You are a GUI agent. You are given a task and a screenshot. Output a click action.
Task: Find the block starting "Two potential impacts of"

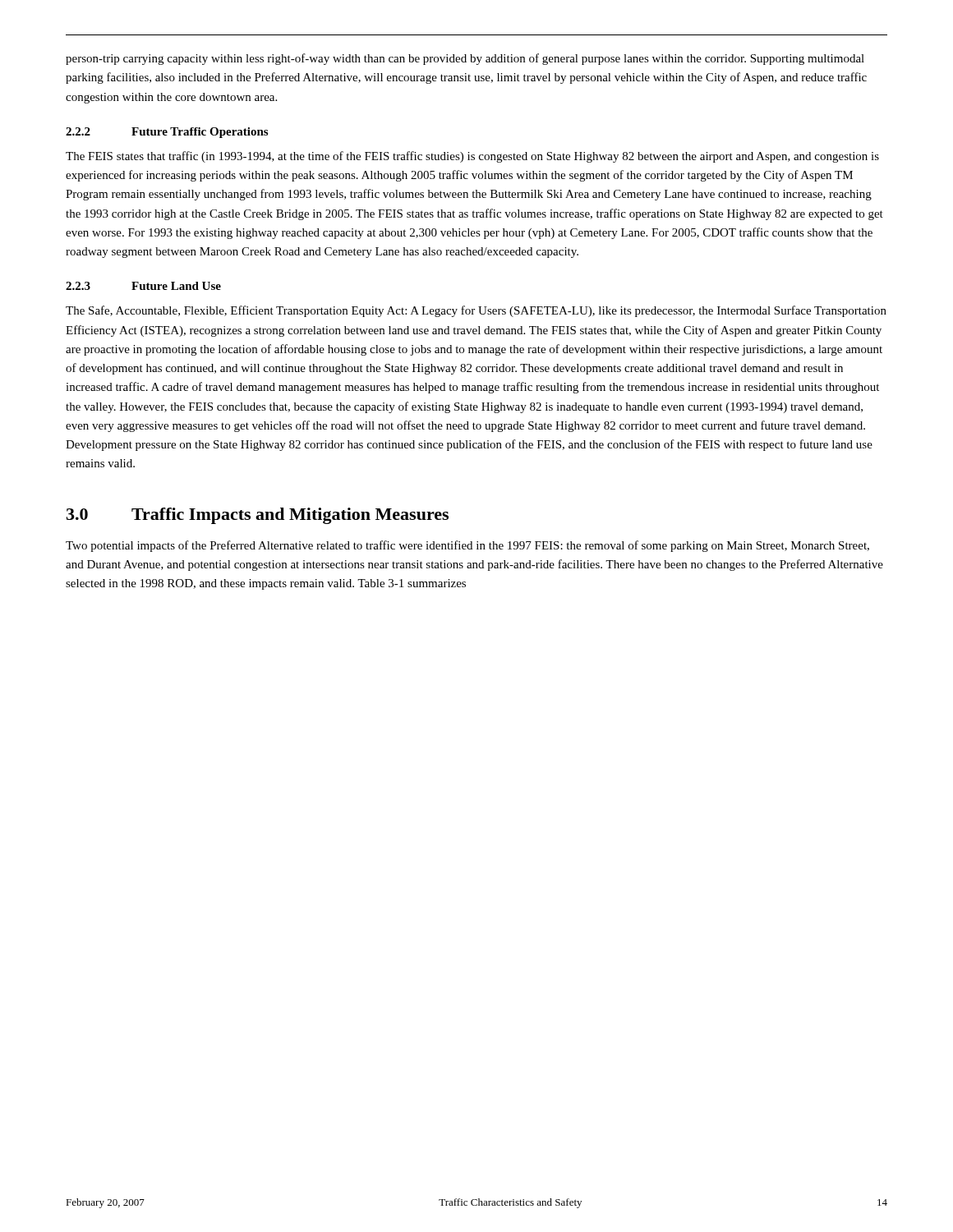point(476,565)
